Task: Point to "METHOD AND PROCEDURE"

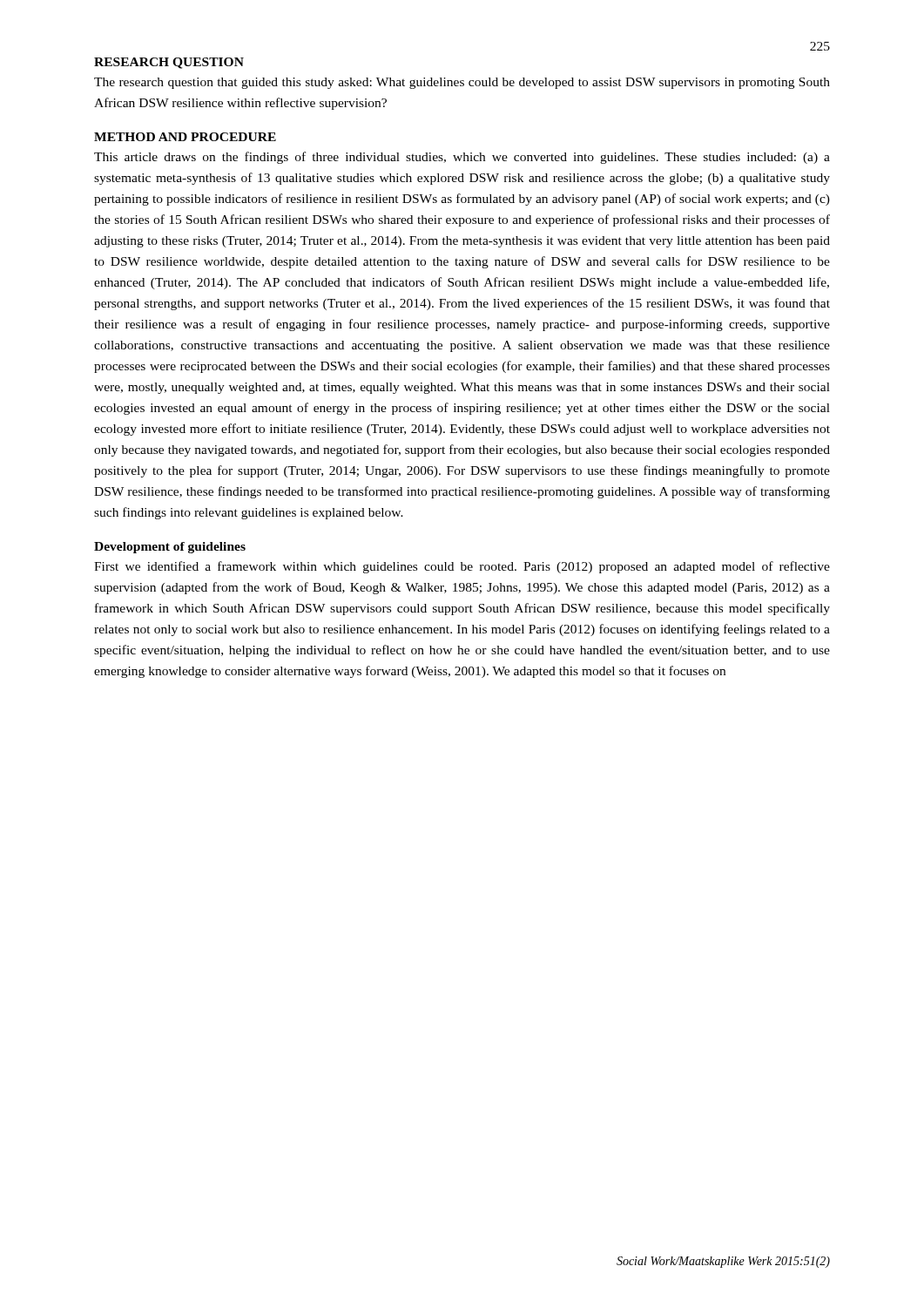Action: pos(185,136)
